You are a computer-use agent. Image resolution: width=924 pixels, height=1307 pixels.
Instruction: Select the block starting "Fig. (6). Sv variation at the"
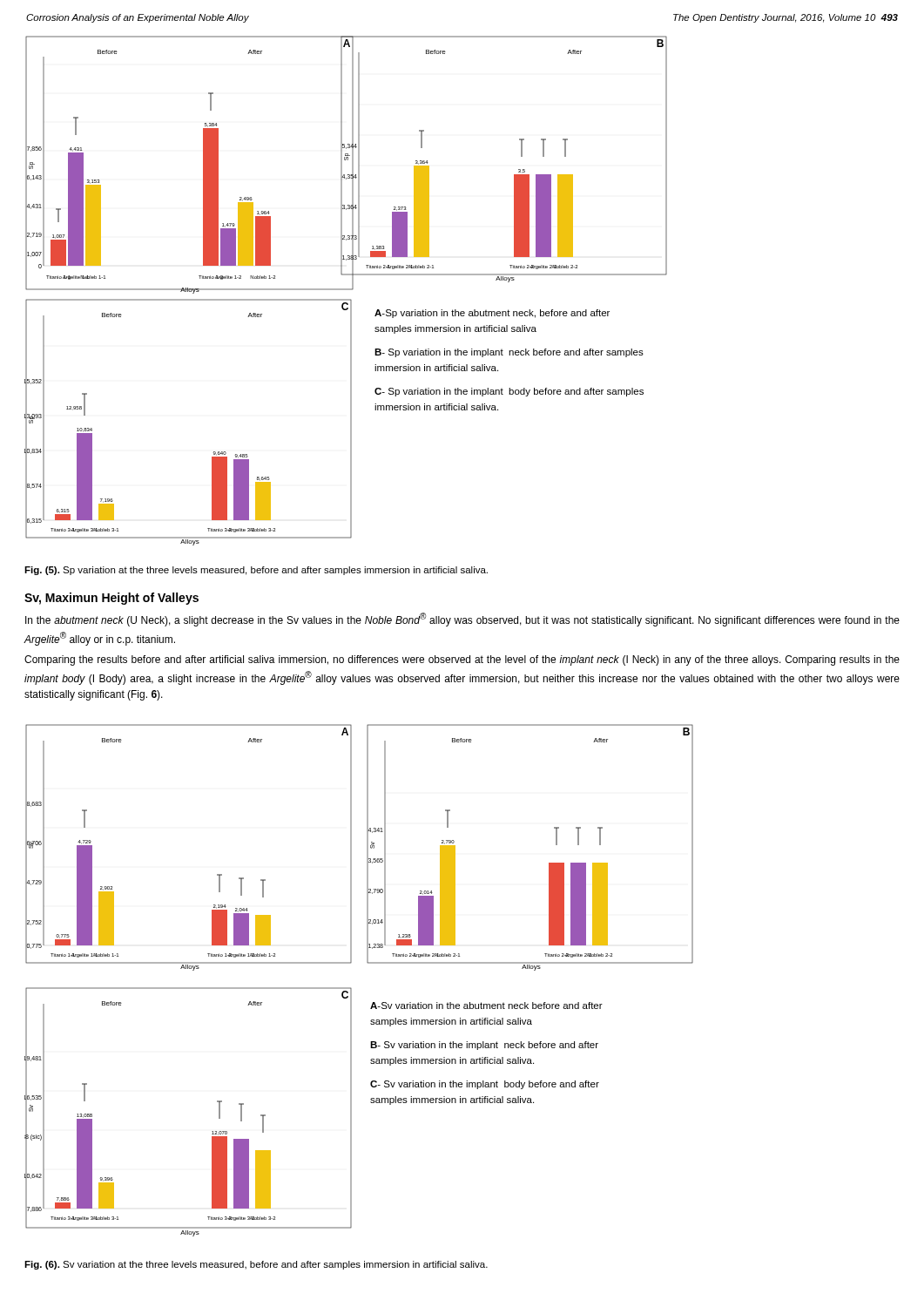tap(256, 1264)
